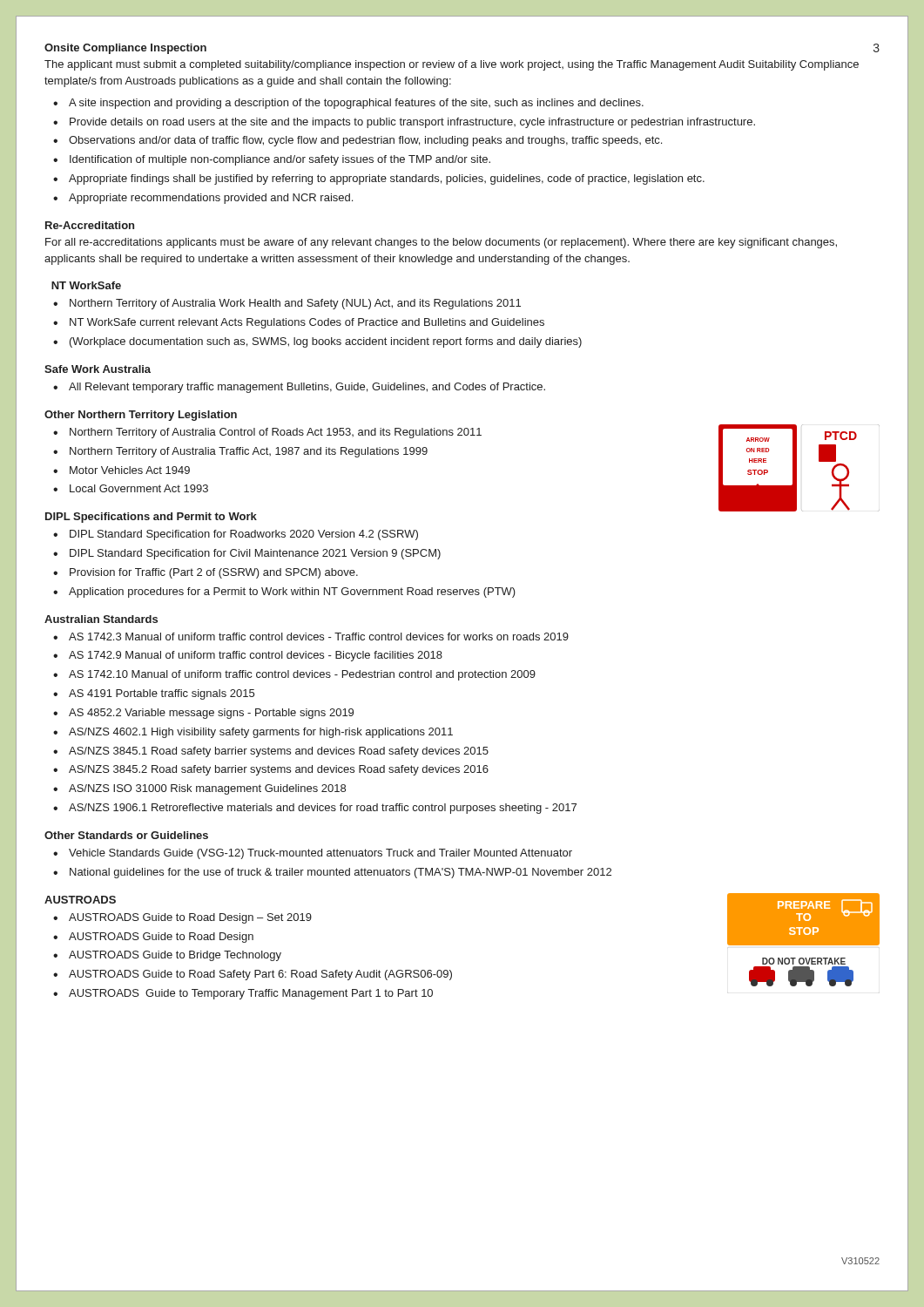Navigate to the passage starting "AUSTROADS Guide to Temporary Traffic"
Image resolution: width=924 pixels, height=1307 pixels.
[251, 993]
